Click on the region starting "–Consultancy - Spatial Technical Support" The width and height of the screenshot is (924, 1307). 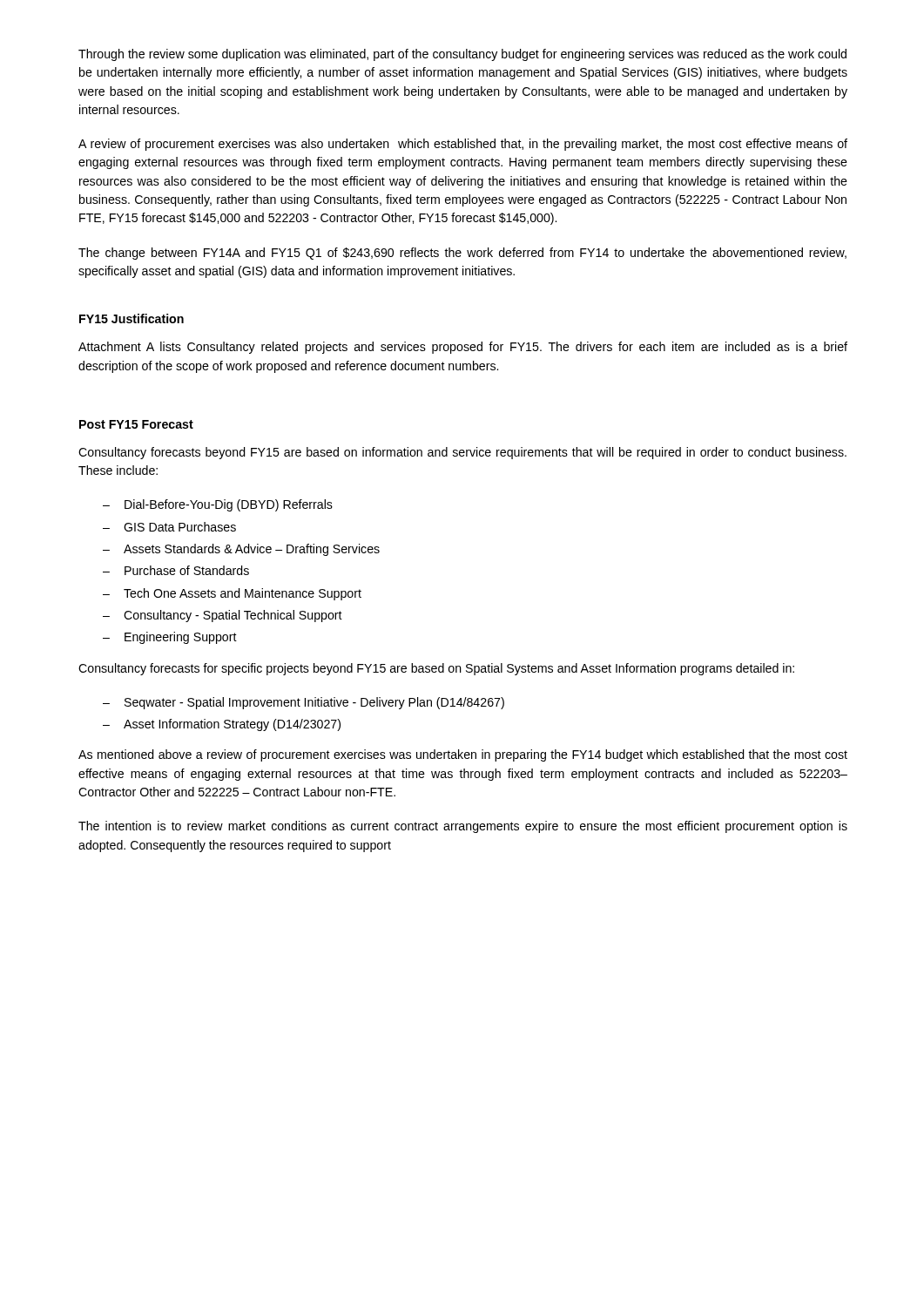[x=222, y=616]
